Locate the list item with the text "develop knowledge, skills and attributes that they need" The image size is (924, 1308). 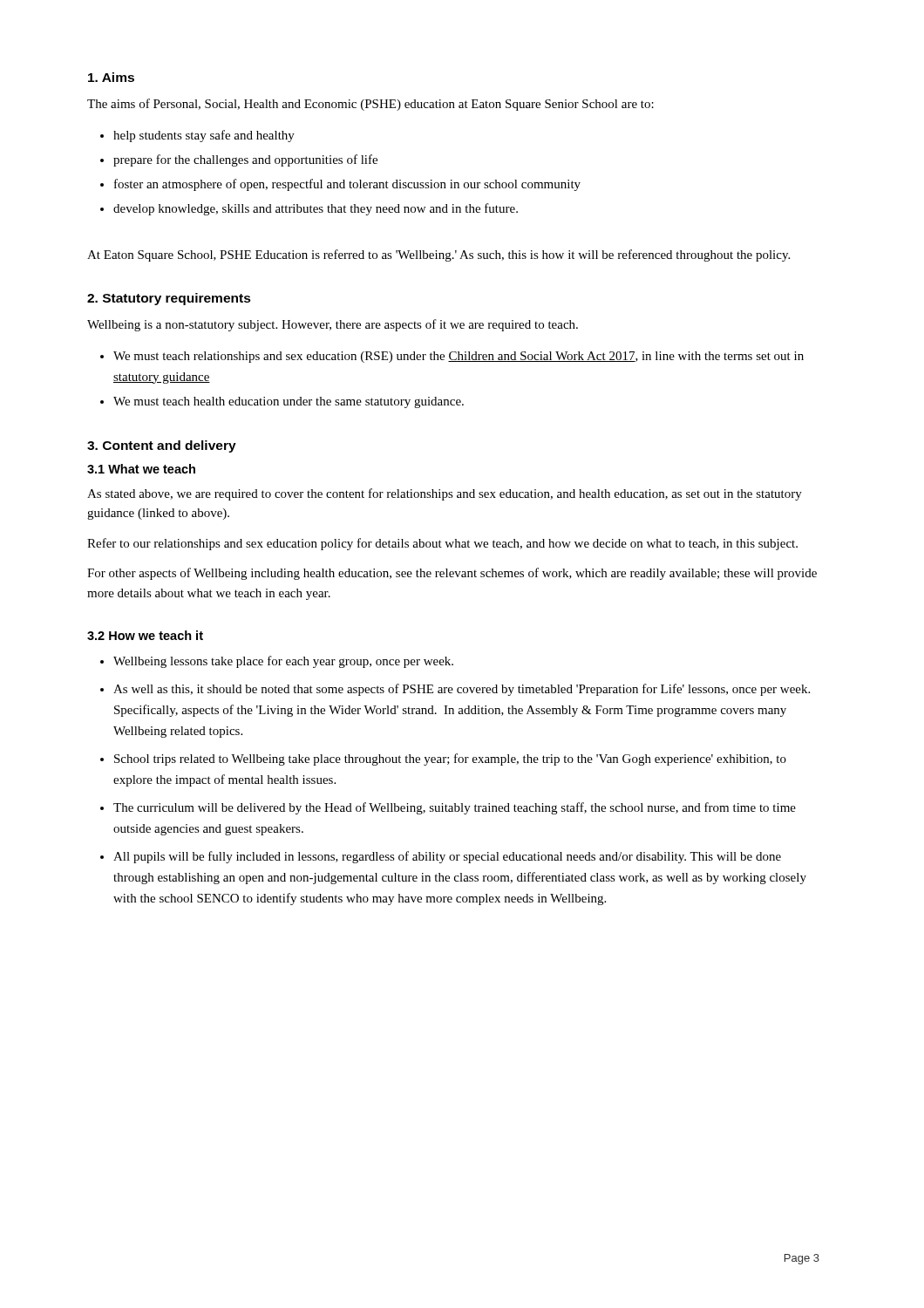click(453, 208)
